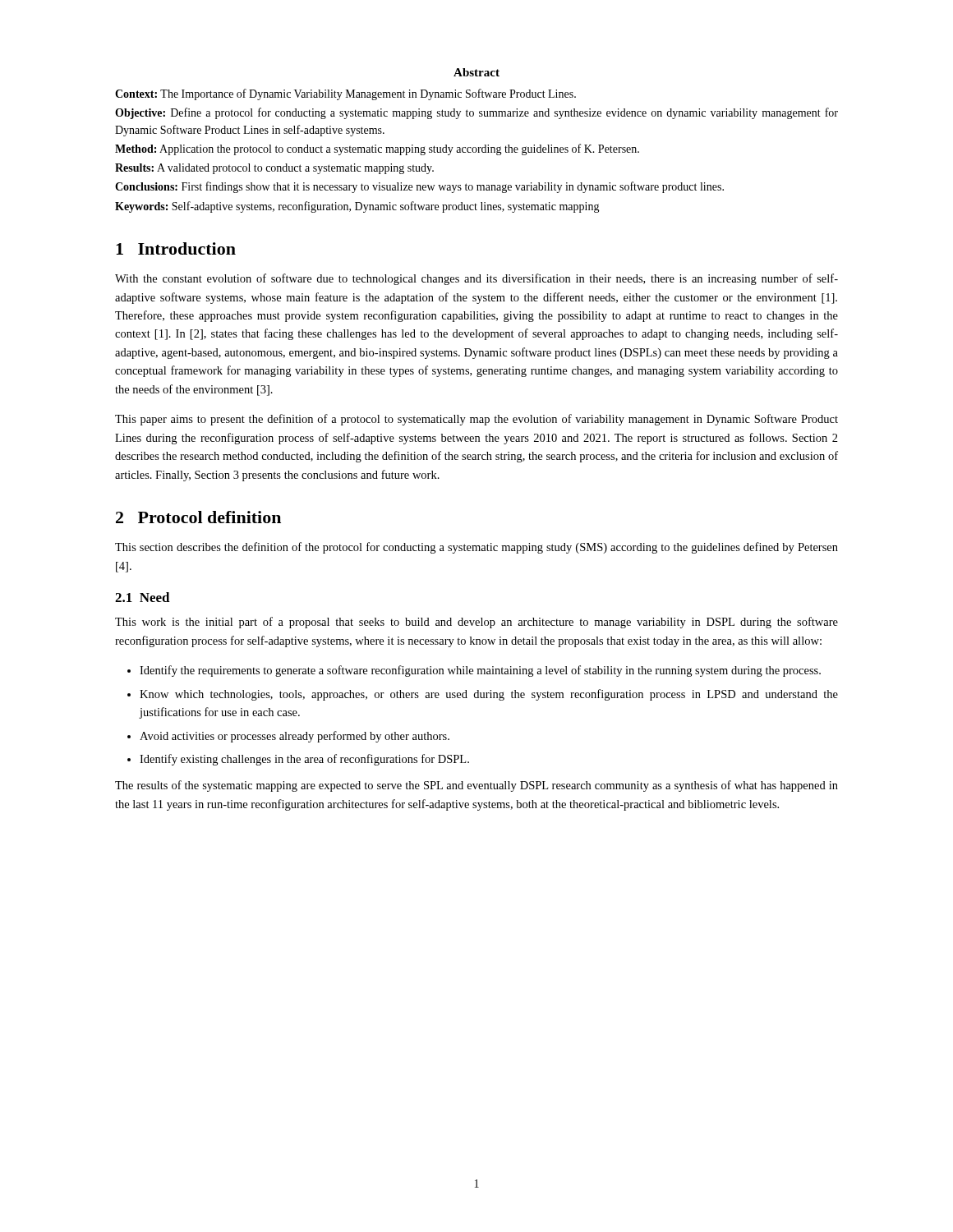Locate the element starting "2 Protocol definition"
The height and width of the screenshot is (1232, 953).
[x=198, y=517]
